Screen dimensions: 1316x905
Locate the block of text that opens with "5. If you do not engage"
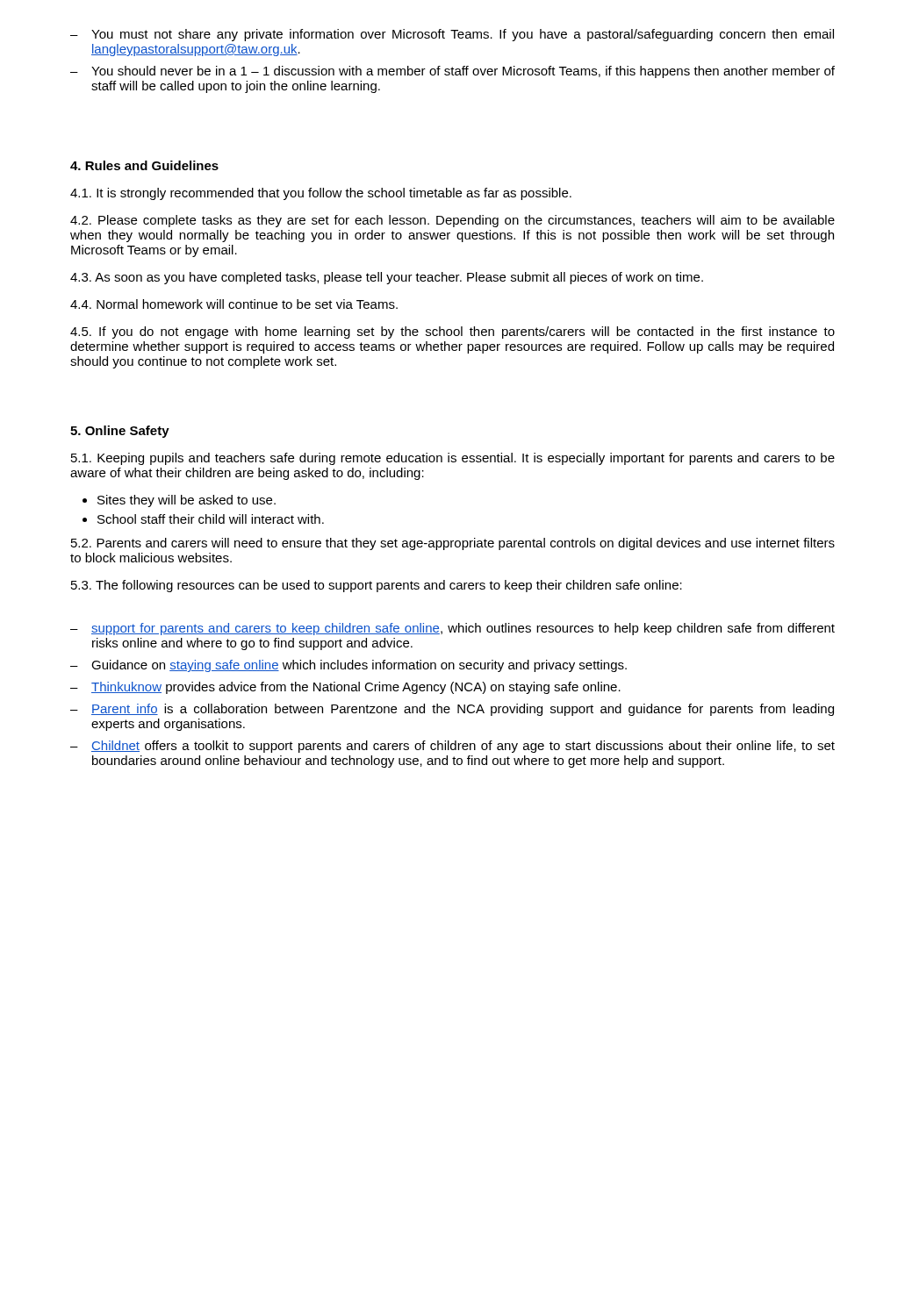pos(452,346)
